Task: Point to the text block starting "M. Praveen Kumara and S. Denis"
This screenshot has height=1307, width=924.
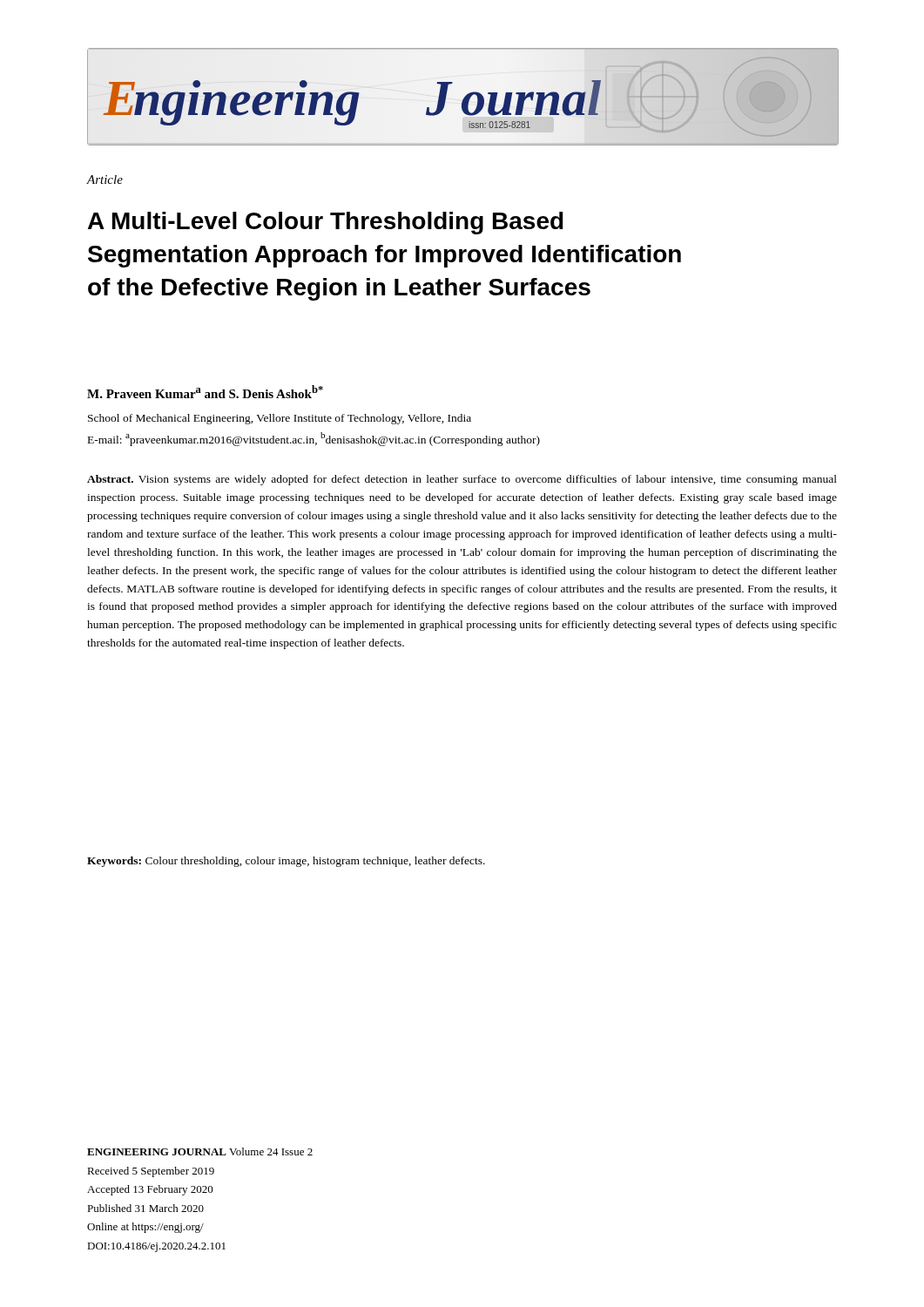Action: tap(205, 392)
